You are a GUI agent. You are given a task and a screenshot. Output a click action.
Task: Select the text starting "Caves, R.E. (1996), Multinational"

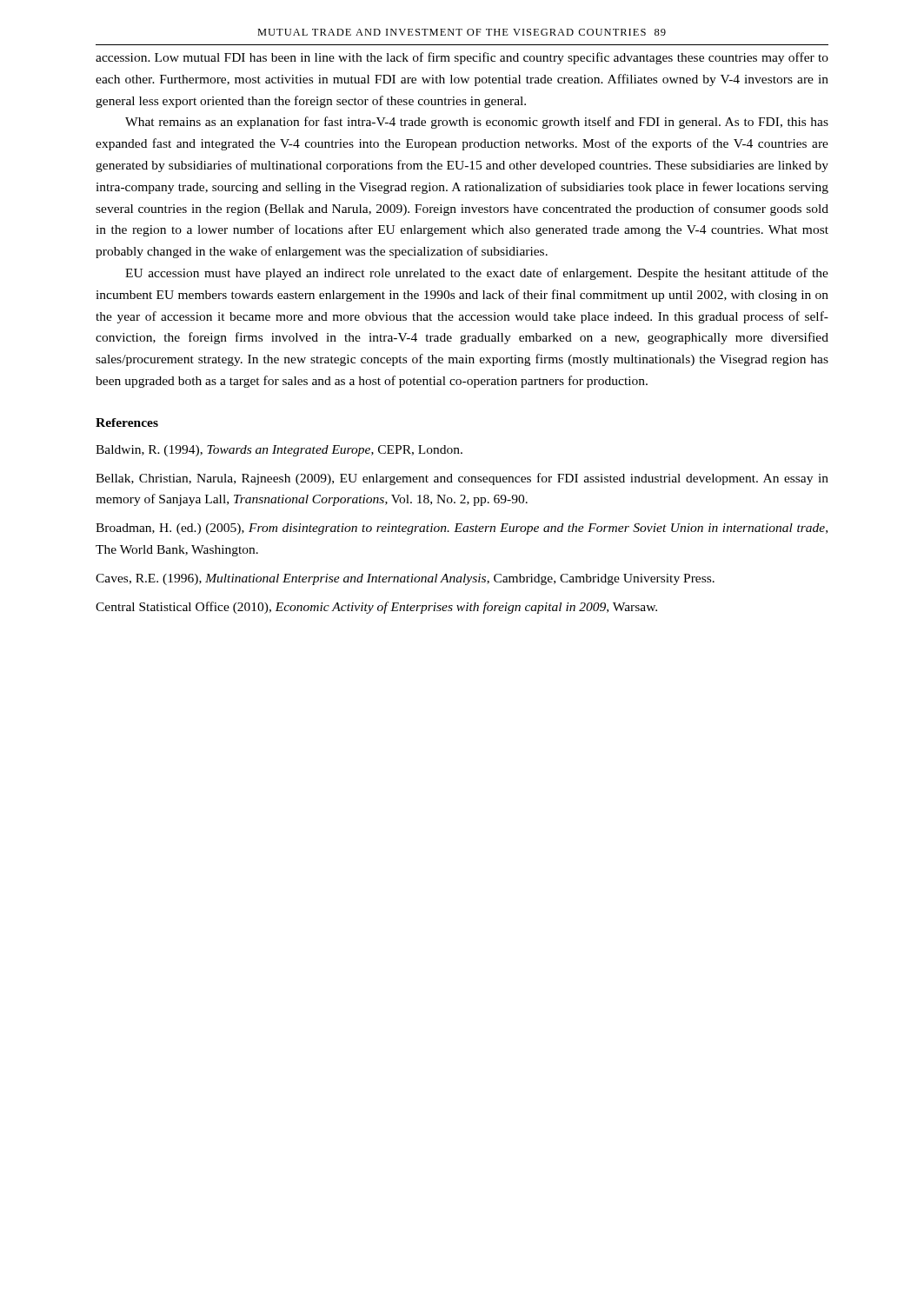(x=405, y=577)
